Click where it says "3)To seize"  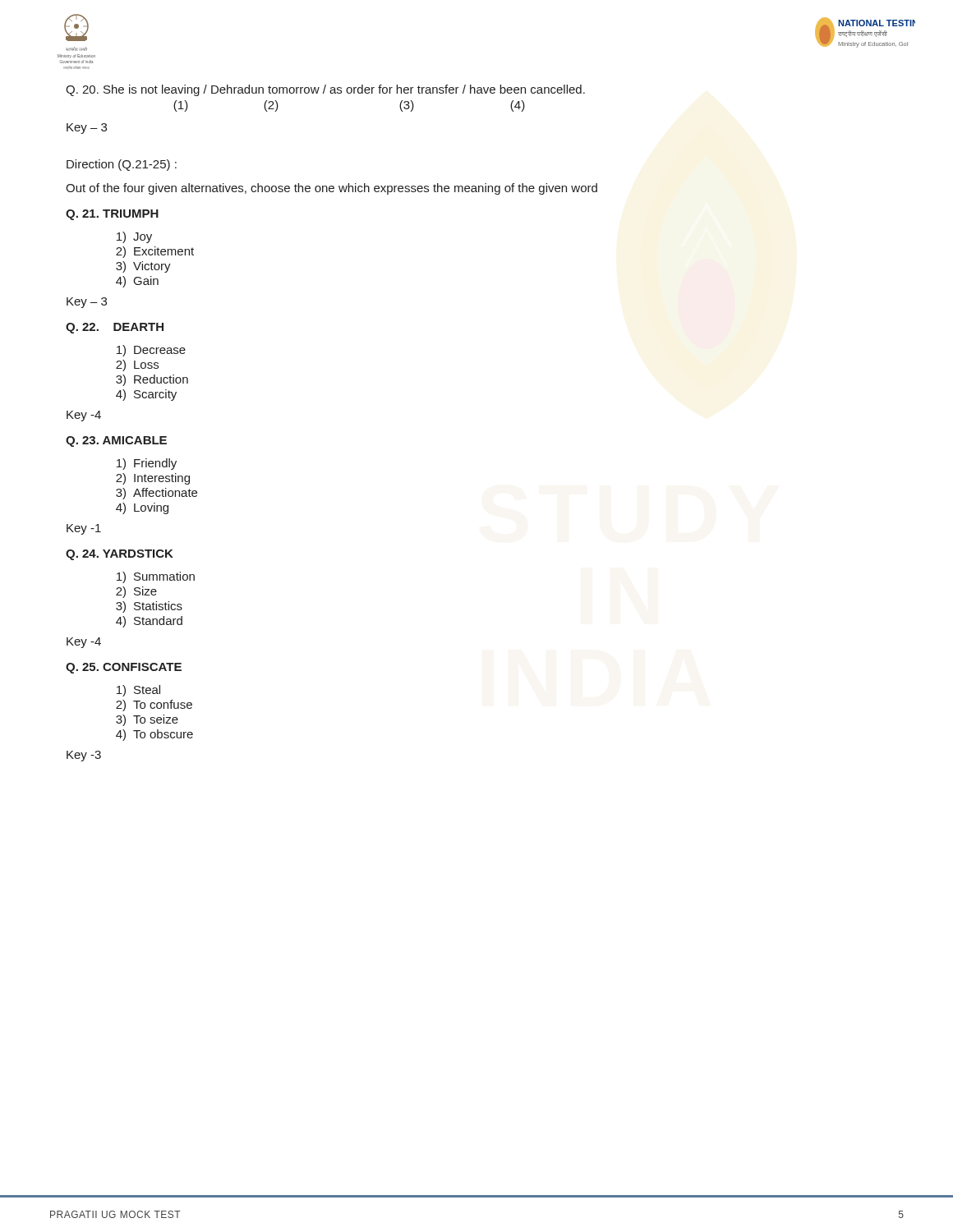click(x=143, y=719)
